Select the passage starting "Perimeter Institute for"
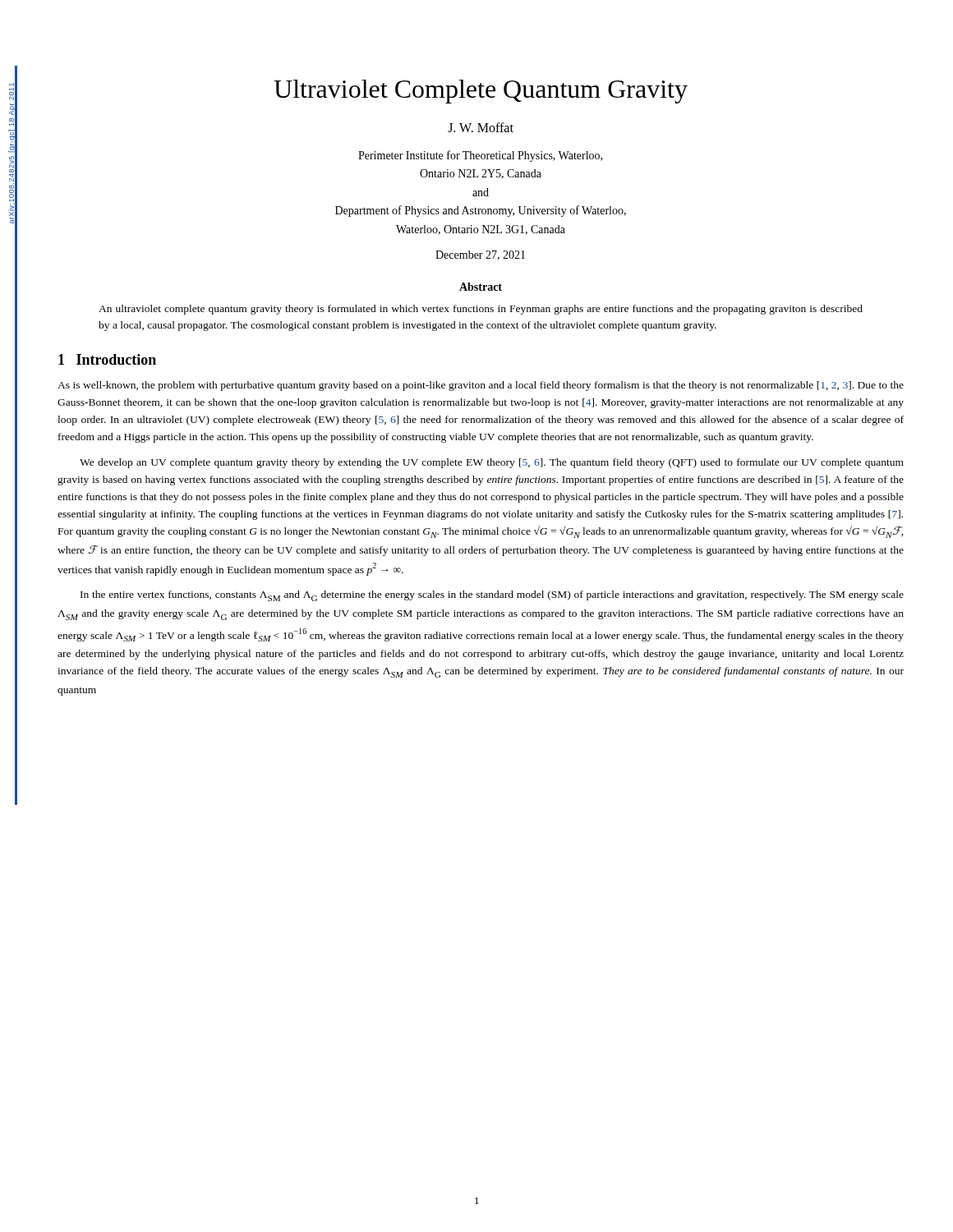The width and height of the screenshot is (953, 1232). (x=481, y=192)
